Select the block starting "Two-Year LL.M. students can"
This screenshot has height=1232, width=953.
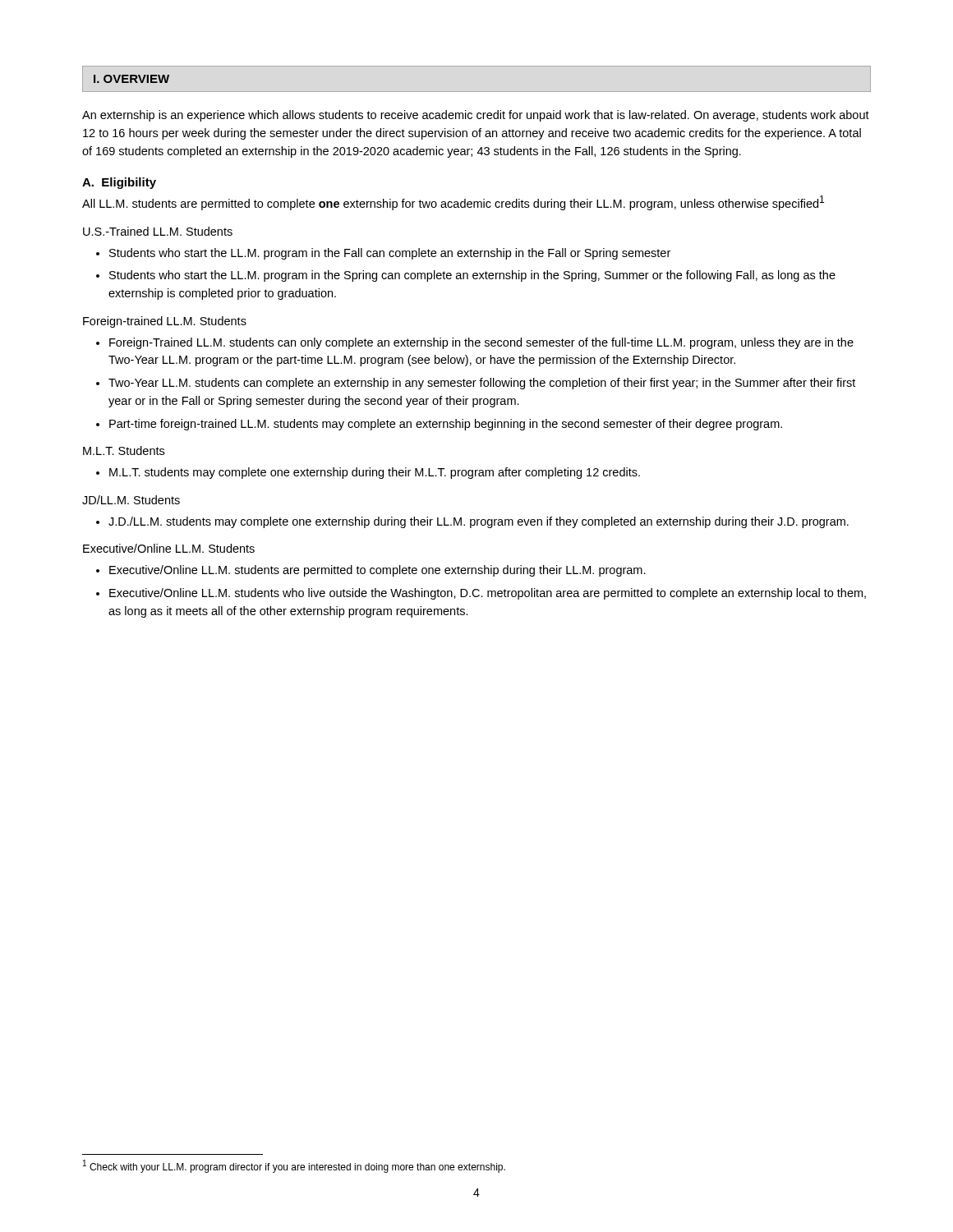pos(482,392)
